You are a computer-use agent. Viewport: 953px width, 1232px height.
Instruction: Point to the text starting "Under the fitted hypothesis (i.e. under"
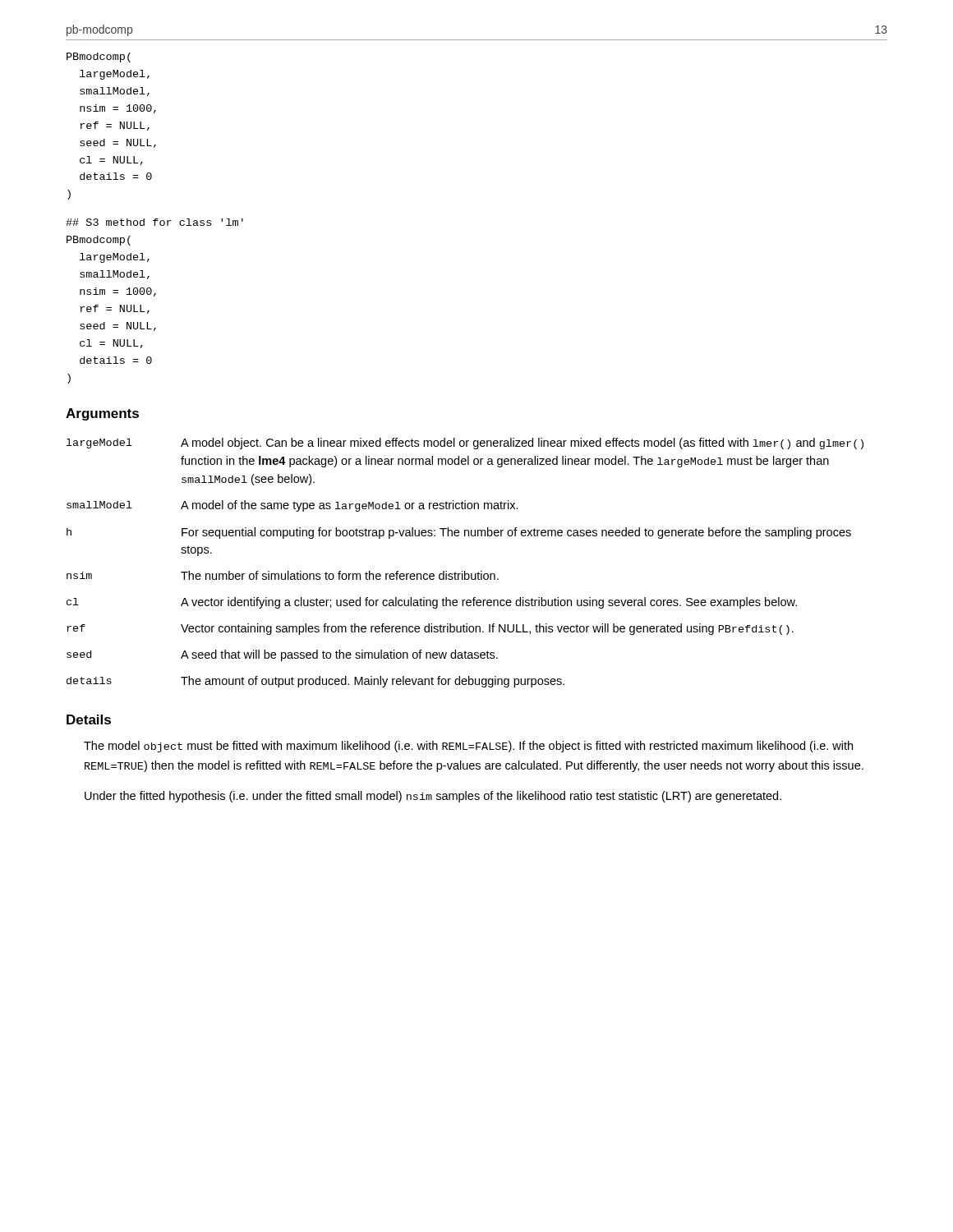pyautogui.click(x=486, y=797)
